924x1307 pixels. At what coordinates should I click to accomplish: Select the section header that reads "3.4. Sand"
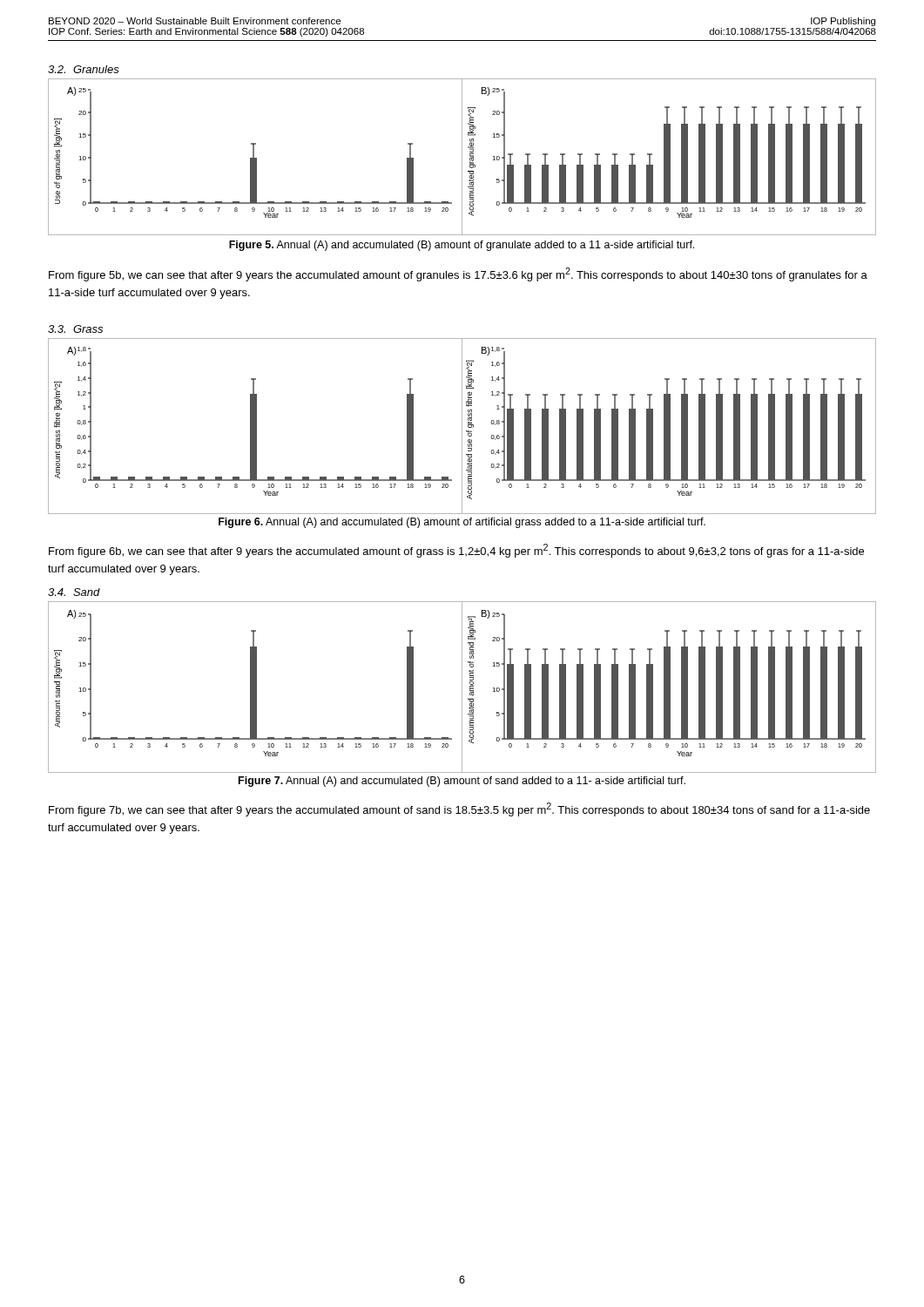tap(74, 592)
